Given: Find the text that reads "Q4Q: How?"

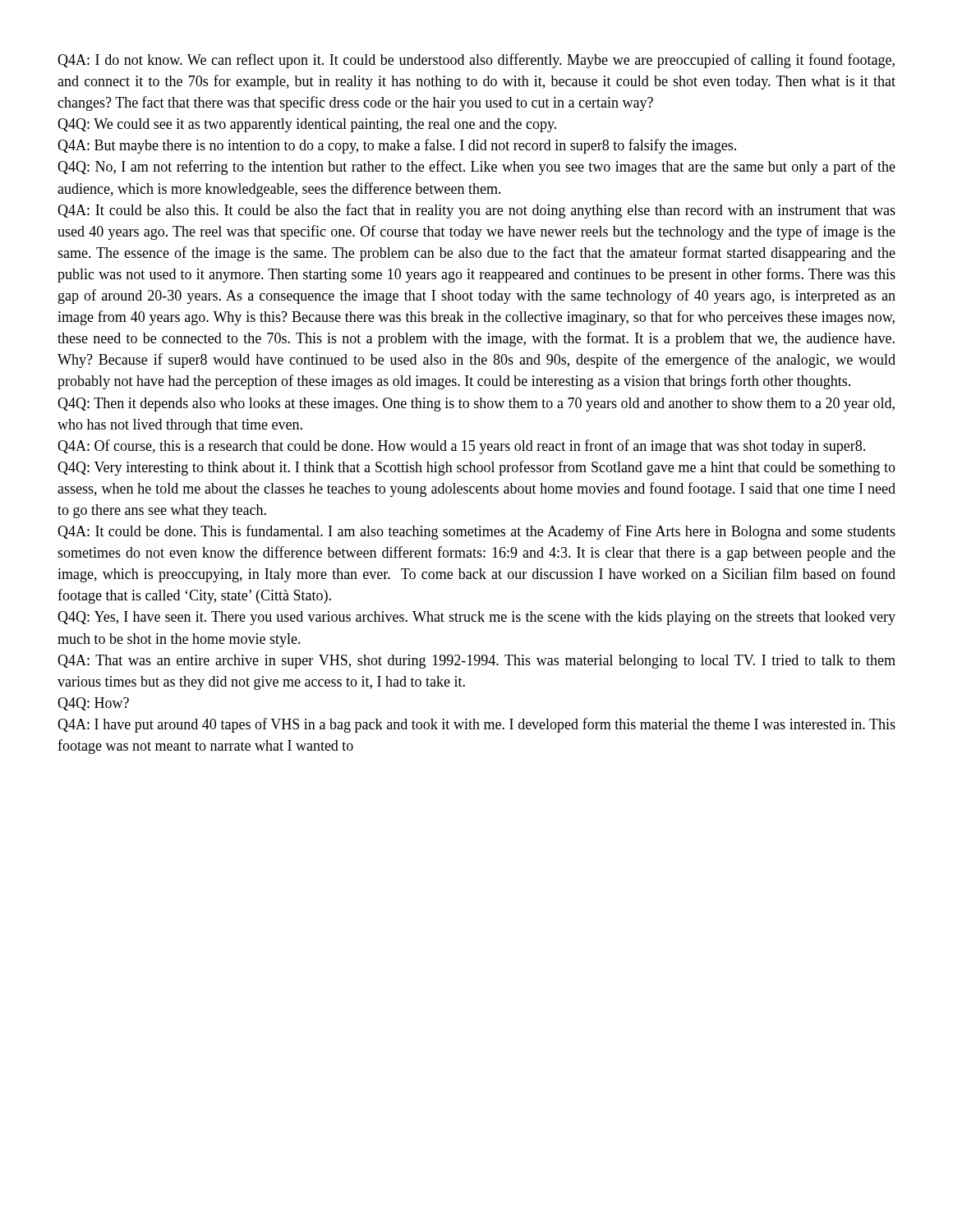Looking at the screenshot, I should 93,704.
